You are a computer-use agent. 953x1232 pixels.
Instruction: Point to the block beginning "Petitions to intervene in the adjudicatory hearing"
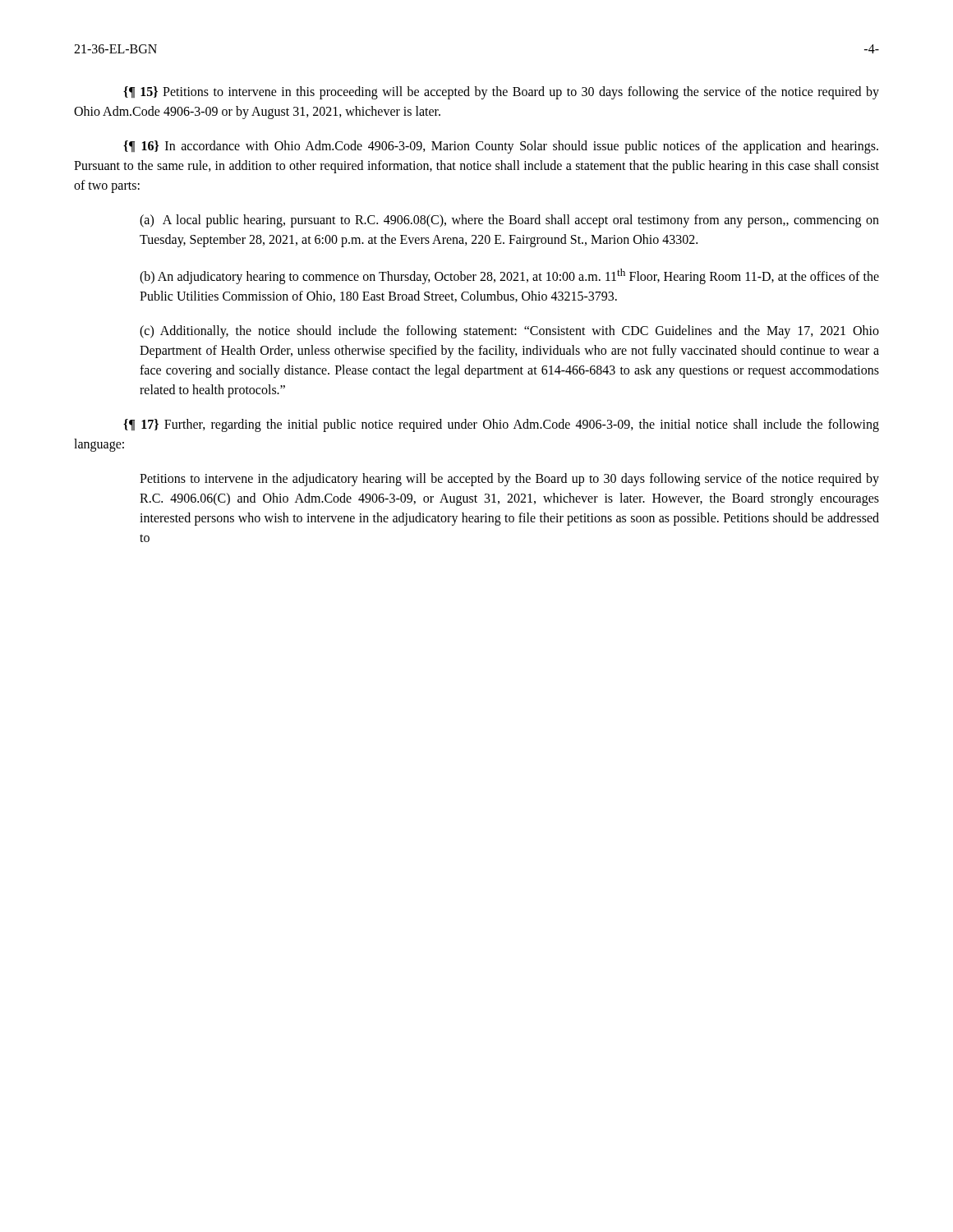(509, 508)
